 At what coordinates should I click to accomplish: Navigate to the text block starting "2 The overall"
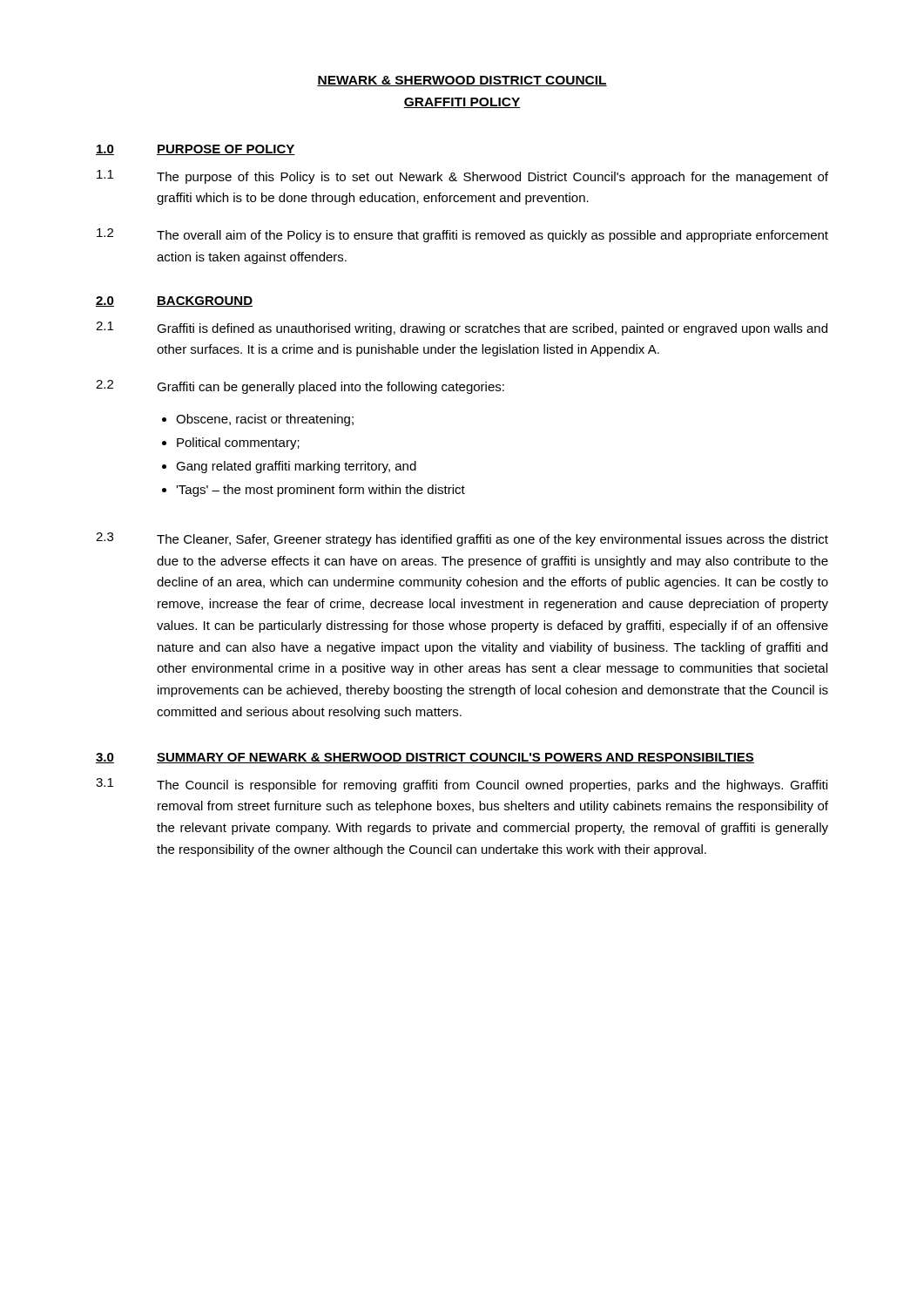(462, 247)
